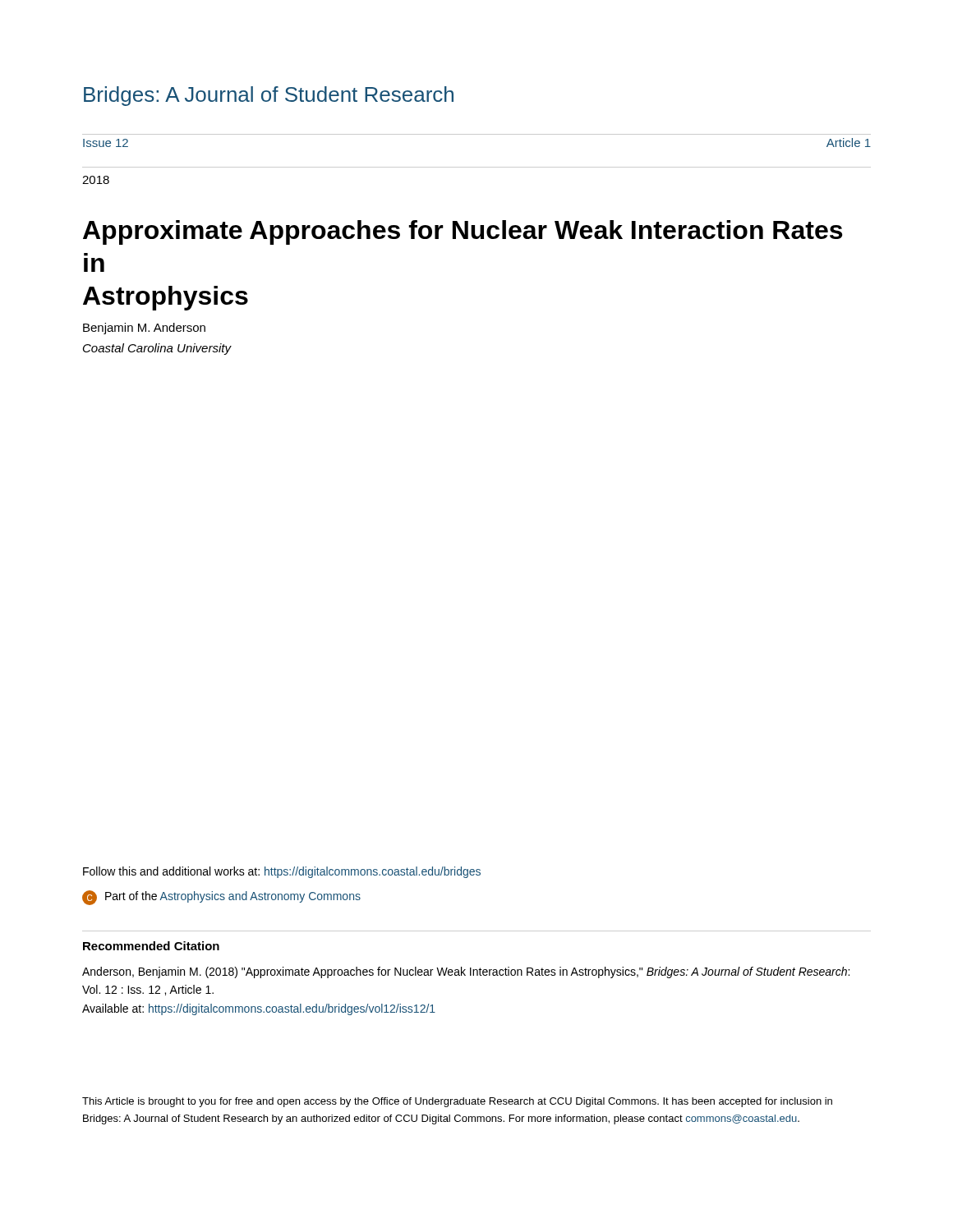The width and height of the screenshot is (953, 1232).
Task: Select the title that reads "Approximate Approaches for"
Action: (463, 232)
